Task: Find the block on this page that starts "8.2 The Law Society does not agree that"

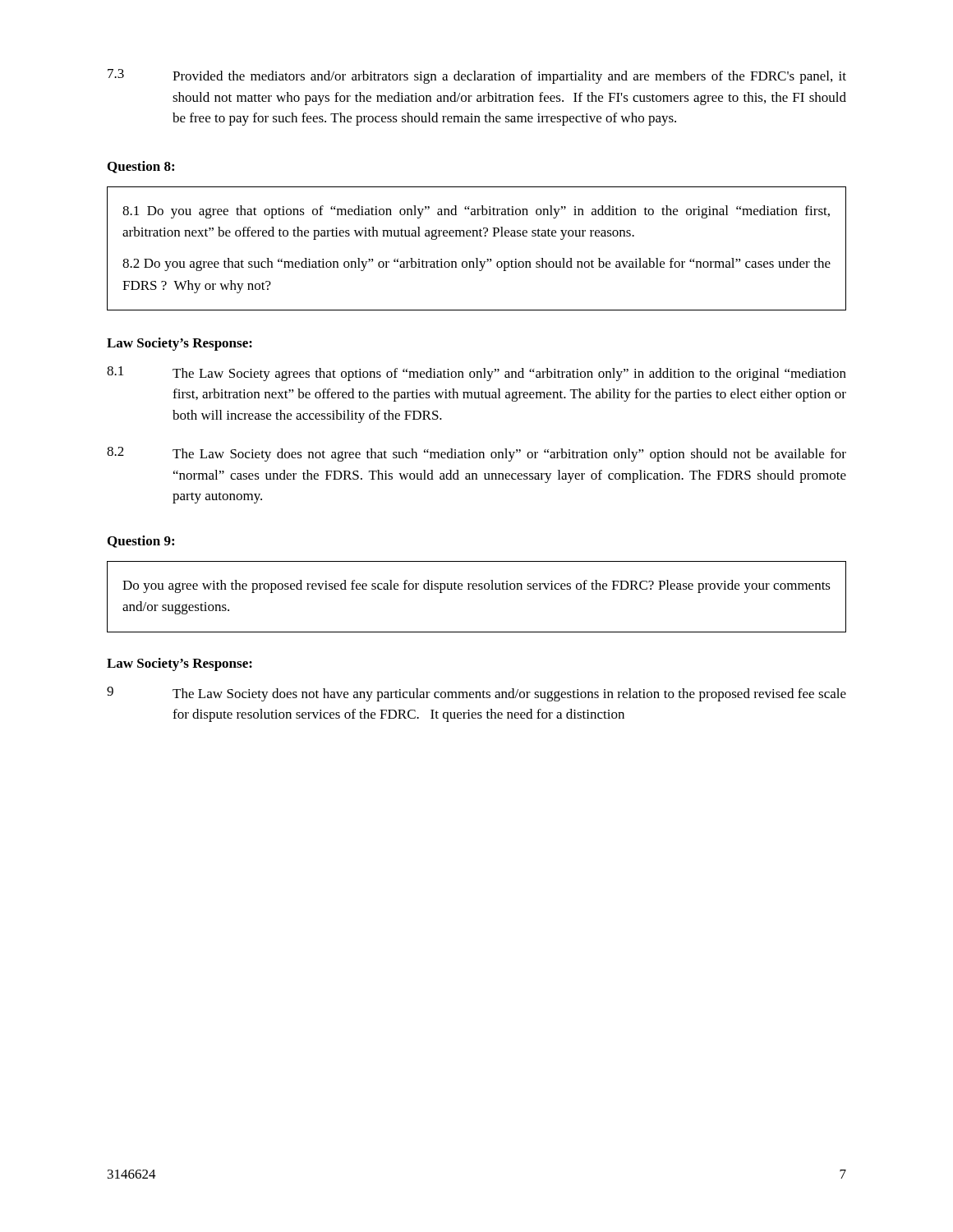Action: click(476, 475)
